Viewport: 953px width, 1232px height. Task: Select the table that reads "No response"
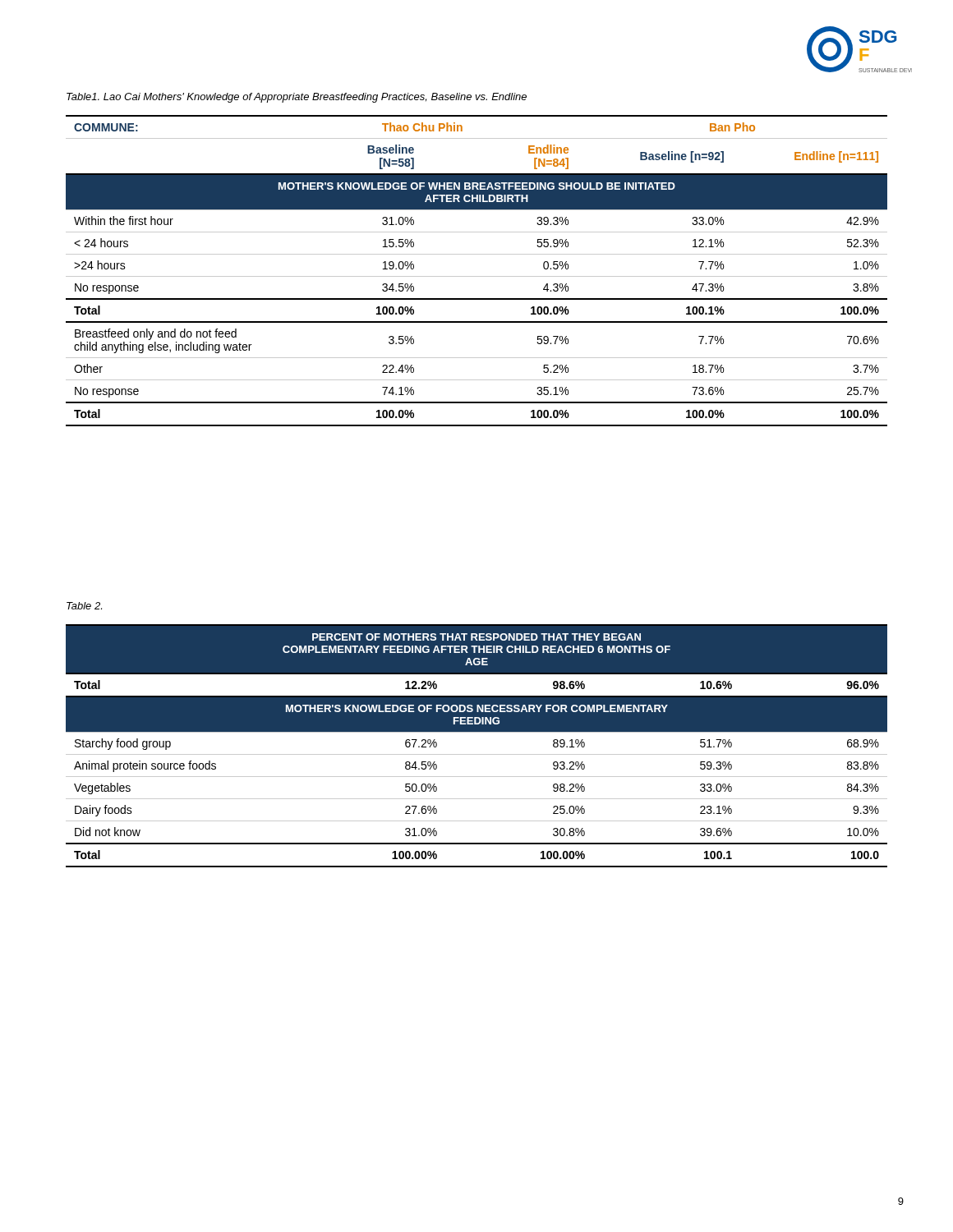476,271
